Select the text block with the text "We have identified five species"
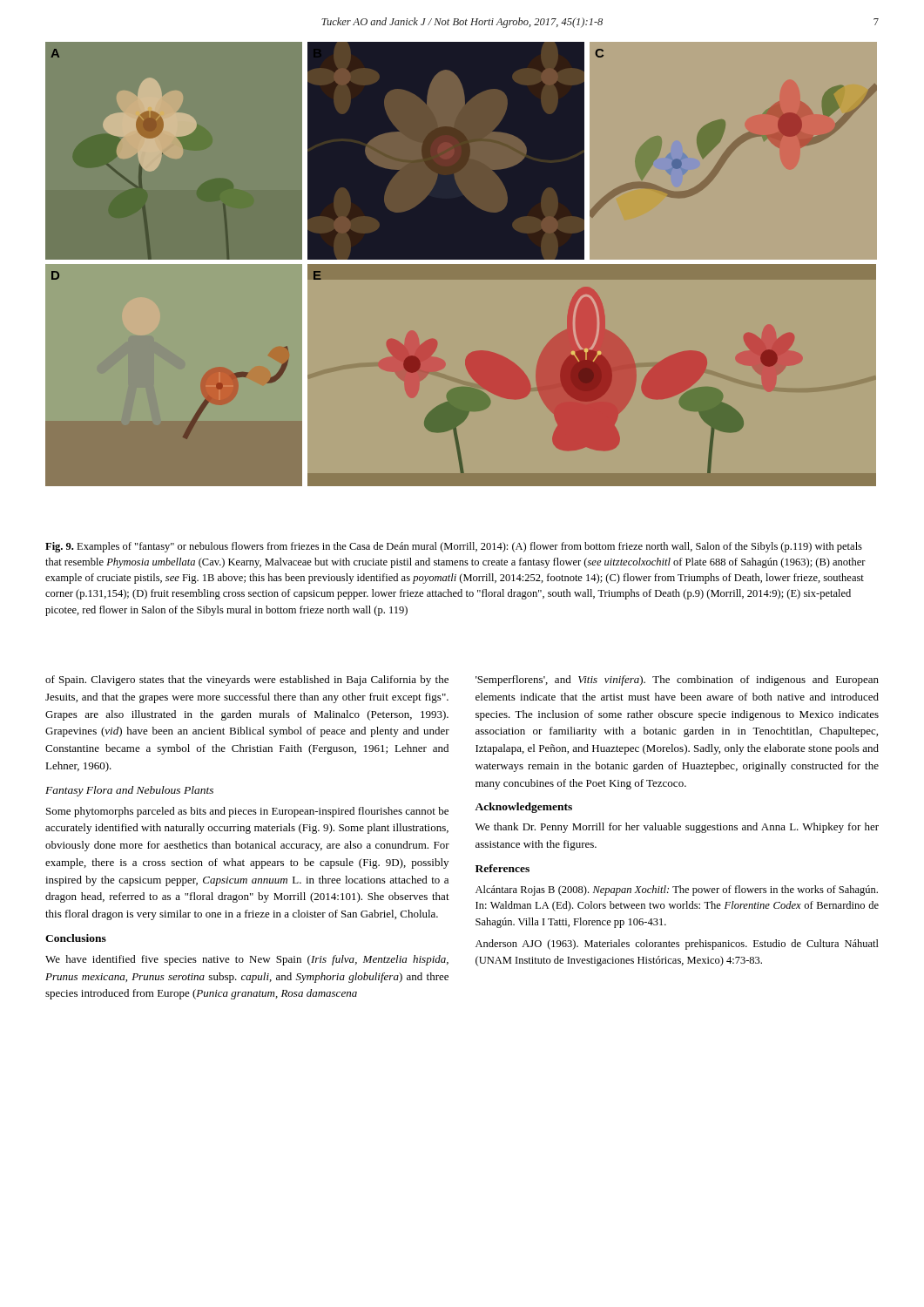This screenshot has width=924, height=1307. (x=247, y=976)
